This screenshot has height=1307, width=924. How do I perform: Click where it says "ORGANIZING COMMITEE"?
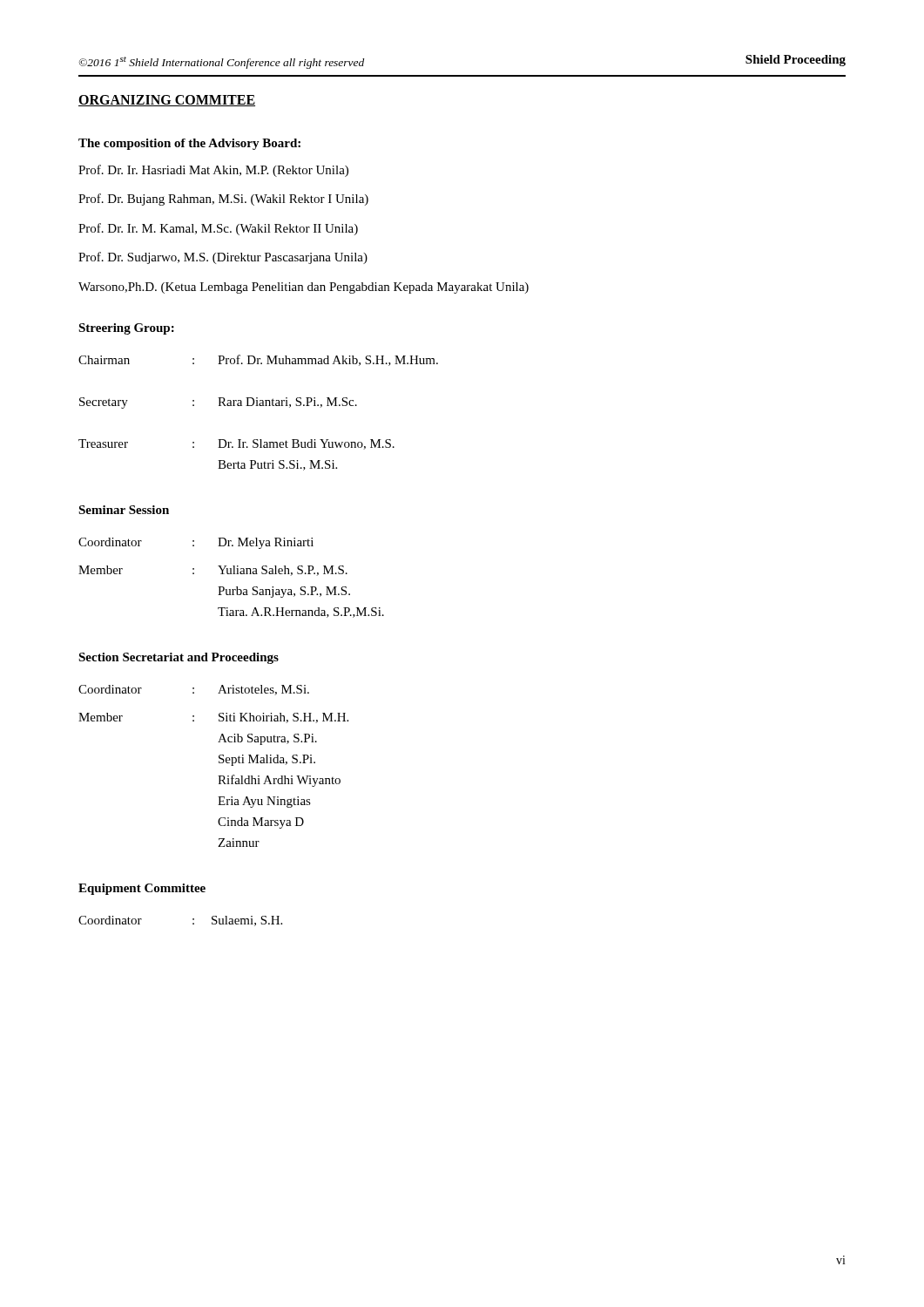(167, 99)
